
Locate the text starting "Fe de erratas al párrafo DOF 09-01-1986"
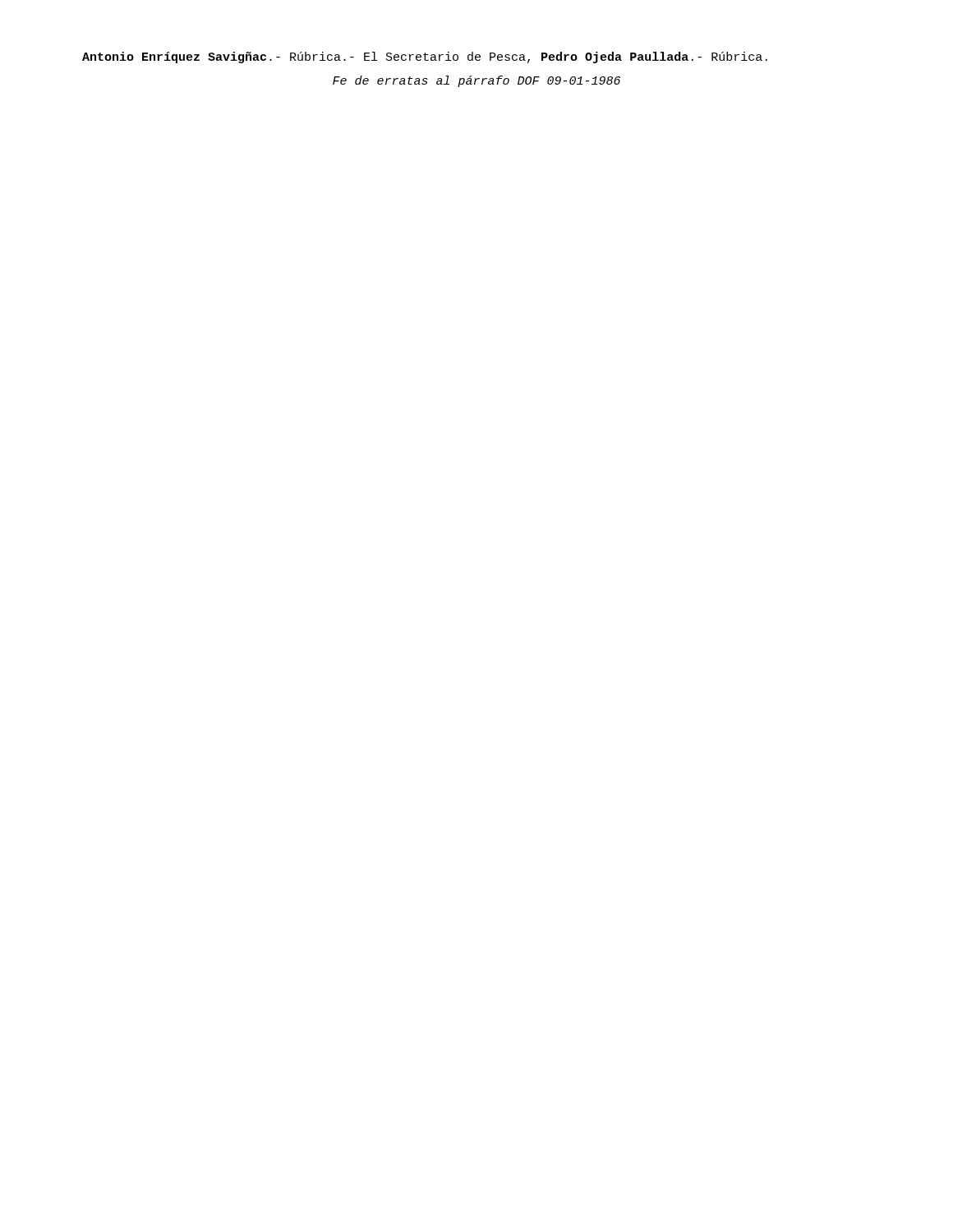pyautogui.click(x=476, y=81)
